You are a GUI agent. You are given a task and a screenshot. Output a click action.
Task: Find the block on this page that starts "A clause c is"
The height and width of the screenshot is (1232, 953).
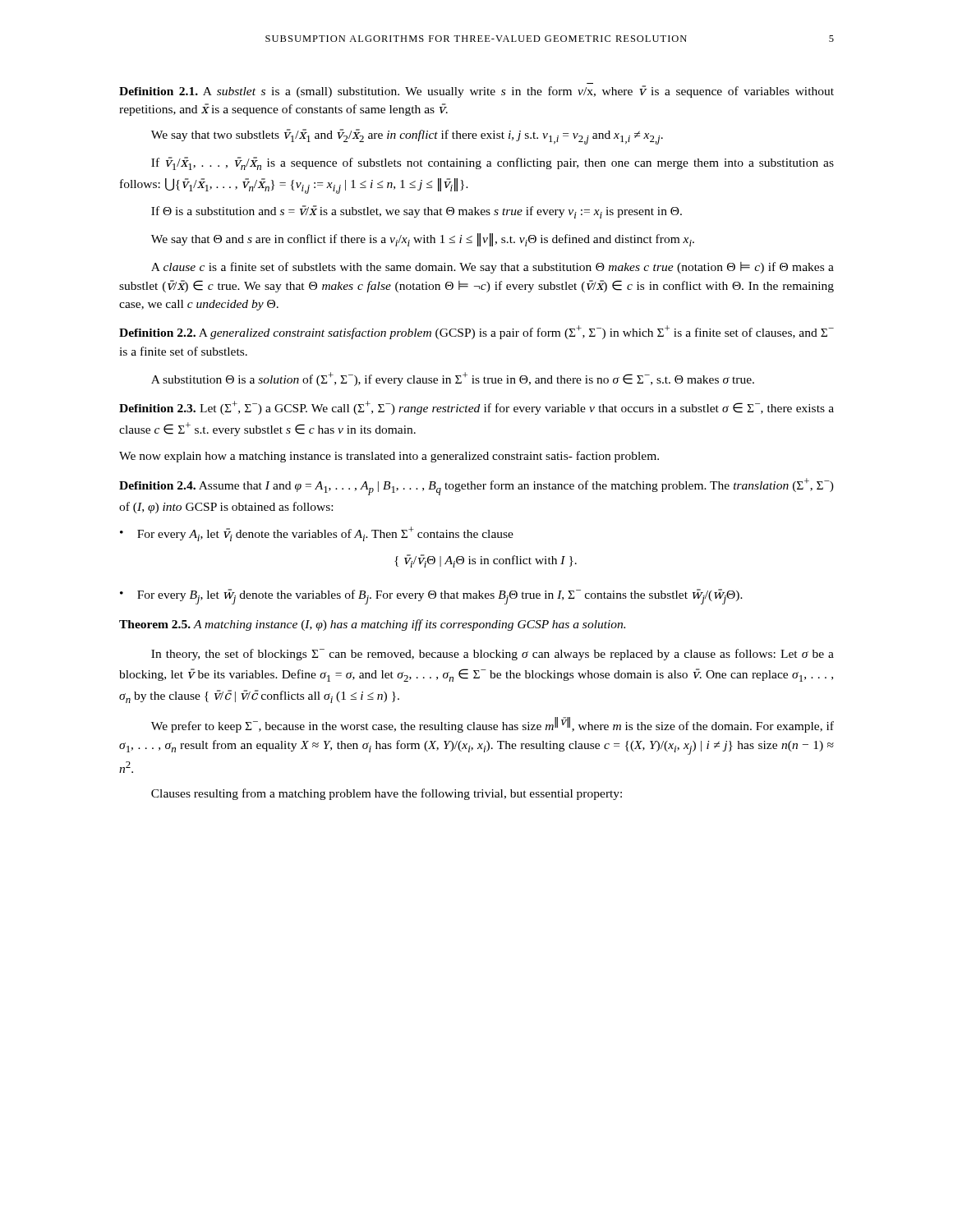pos(476,285)
